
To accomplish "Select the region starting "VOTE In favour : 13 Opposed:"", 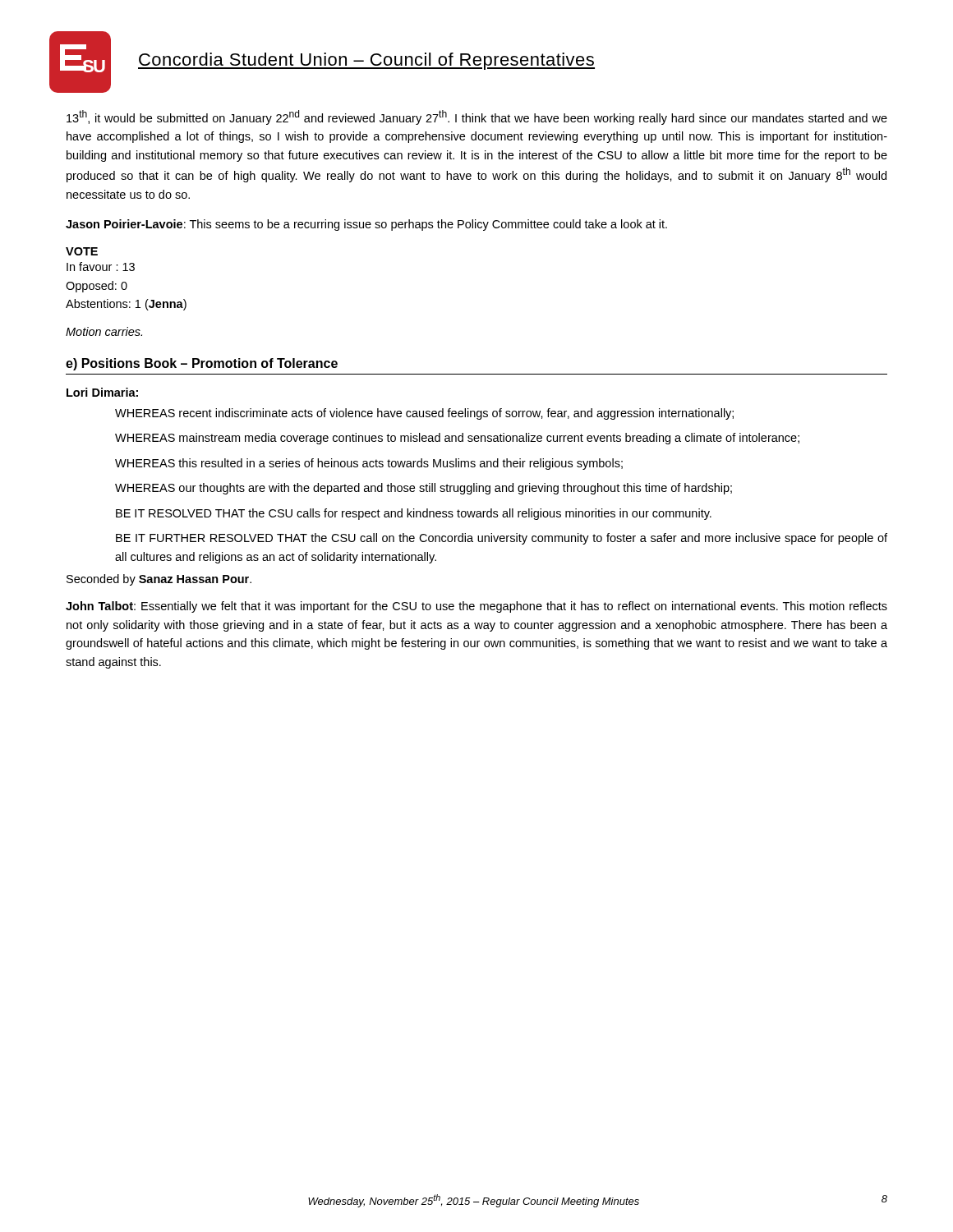I will (x=82, y=251).
